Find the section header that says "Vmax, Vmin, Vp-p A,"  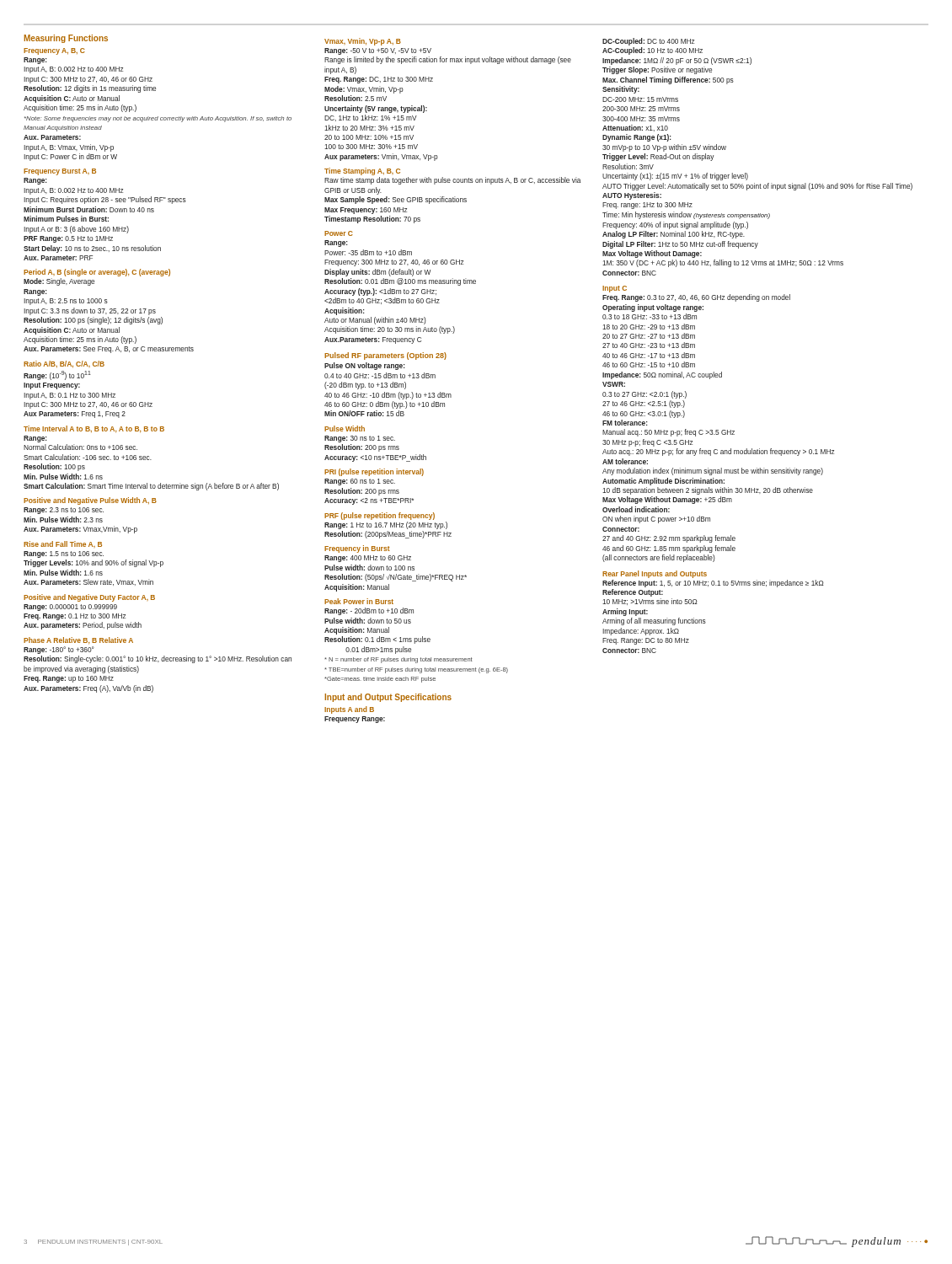pos(363,41)
